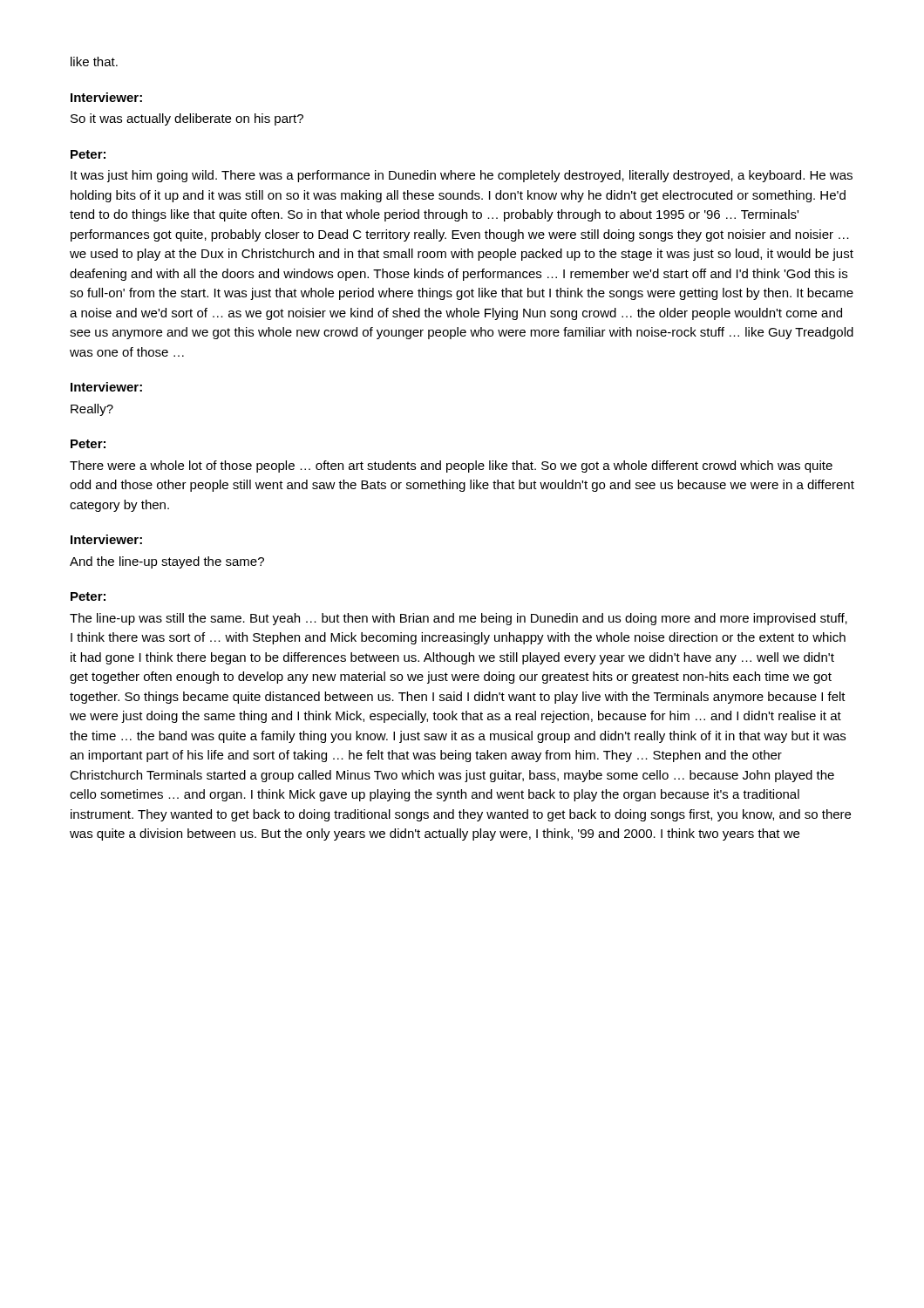Locate the block starting "like that."

click(x=94, y=61)
